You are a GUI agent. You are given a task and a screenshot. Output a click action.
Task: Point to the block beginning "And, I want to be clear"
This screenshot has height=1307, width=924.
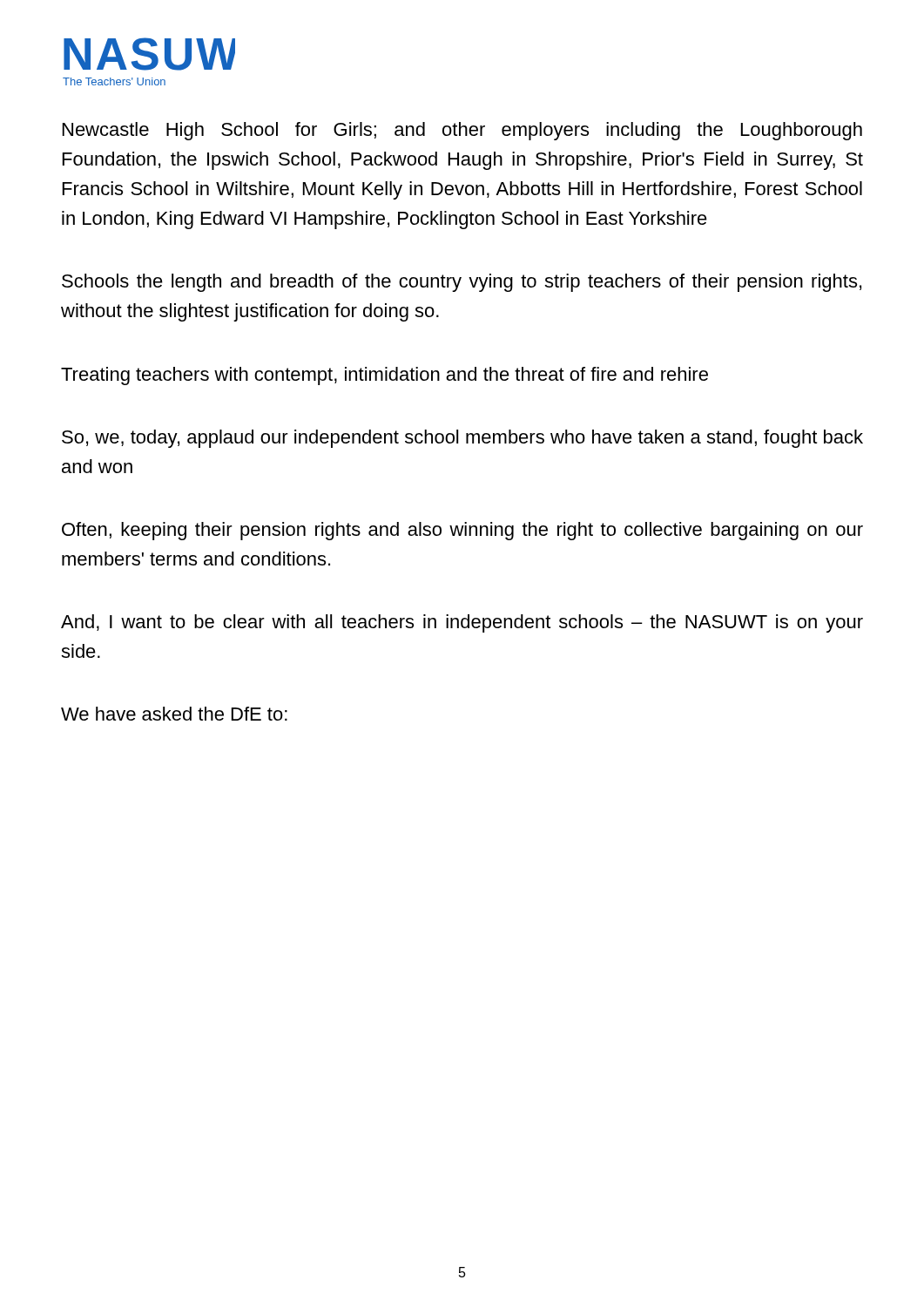click(x=462, y=637)
